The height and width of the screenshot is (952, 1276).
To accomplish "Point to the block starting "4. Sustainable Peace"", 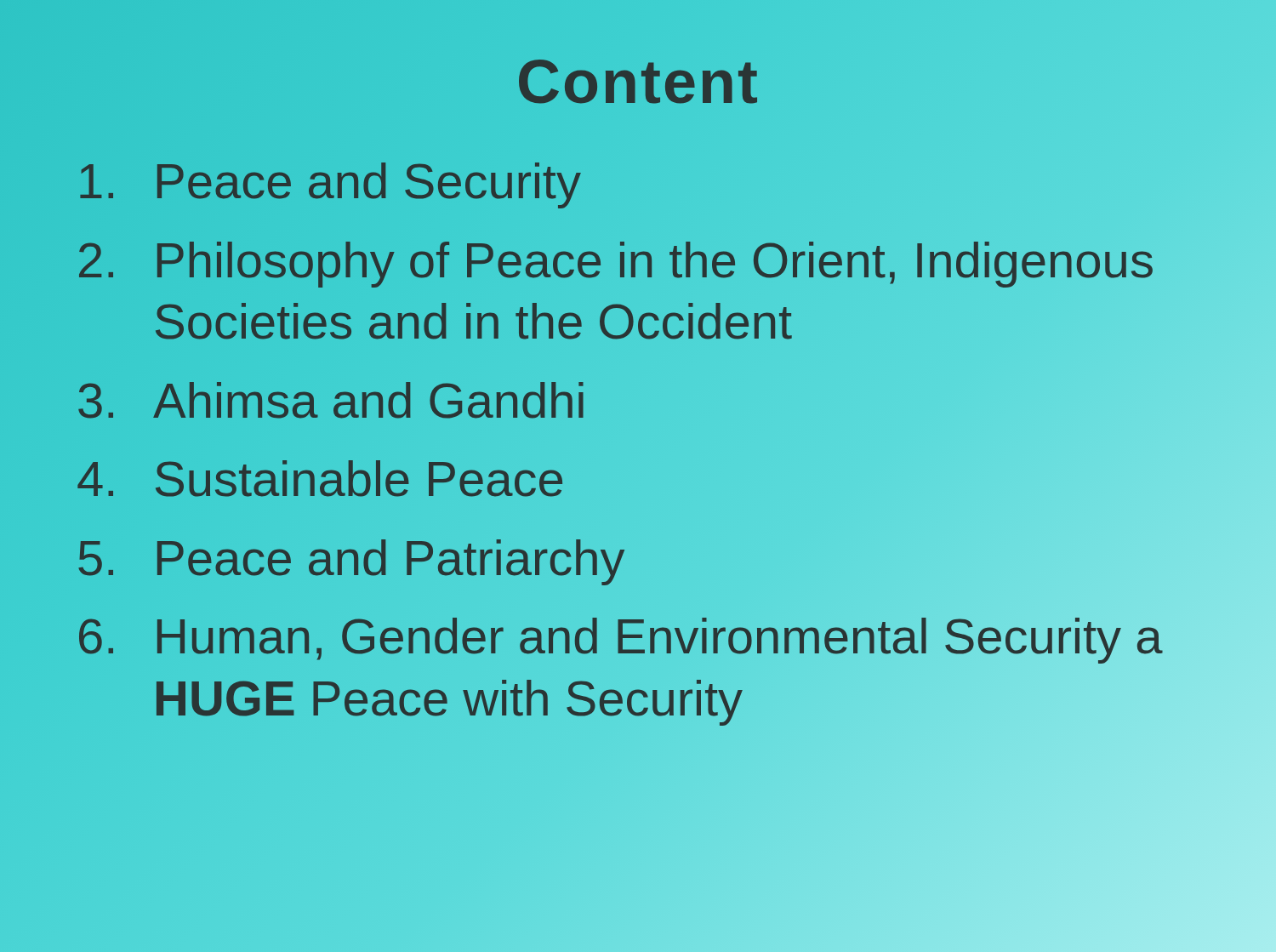I will 320,479.
